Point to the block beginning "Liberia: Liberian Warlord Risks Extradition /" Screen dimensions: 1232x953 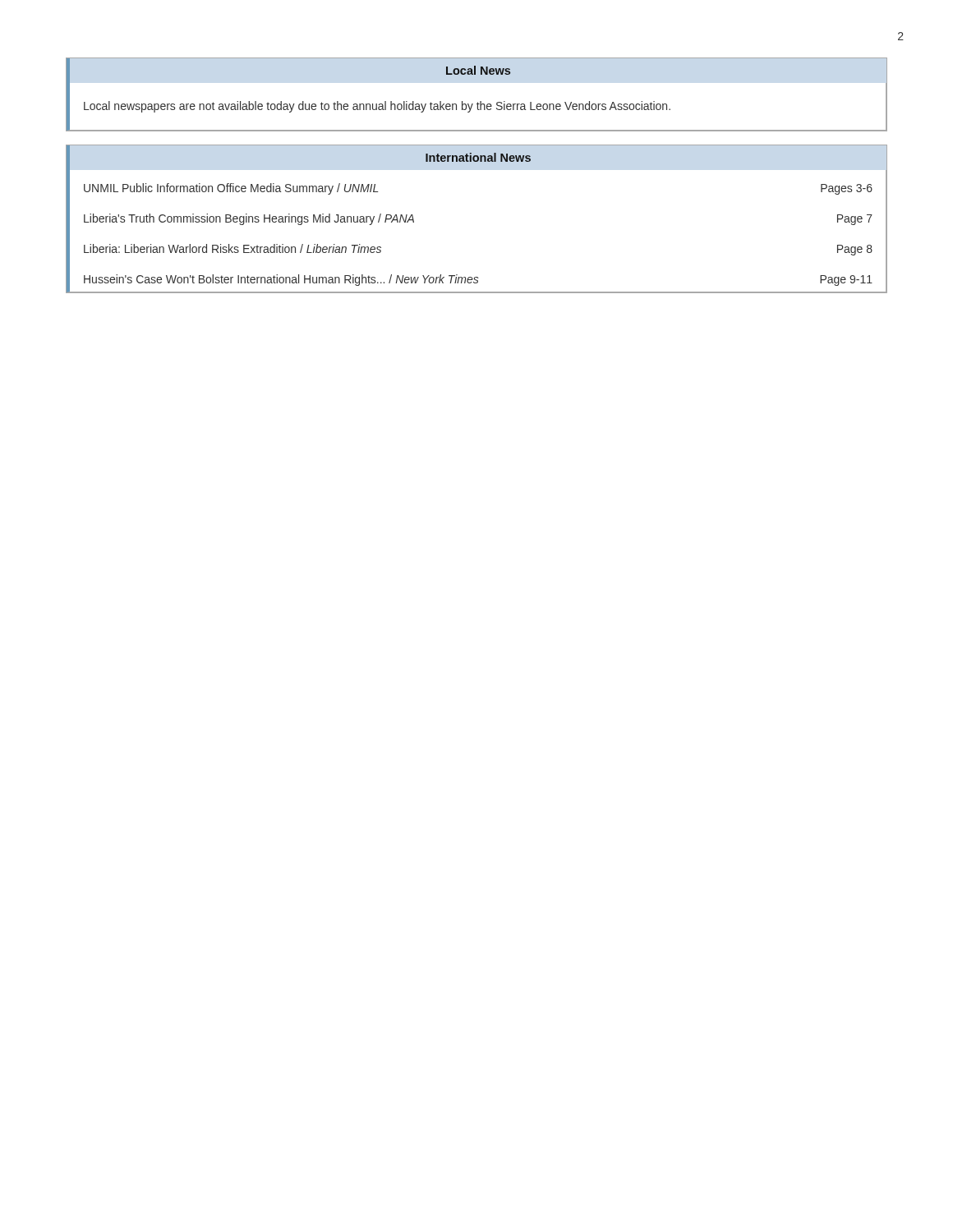[x=235, y=249]
